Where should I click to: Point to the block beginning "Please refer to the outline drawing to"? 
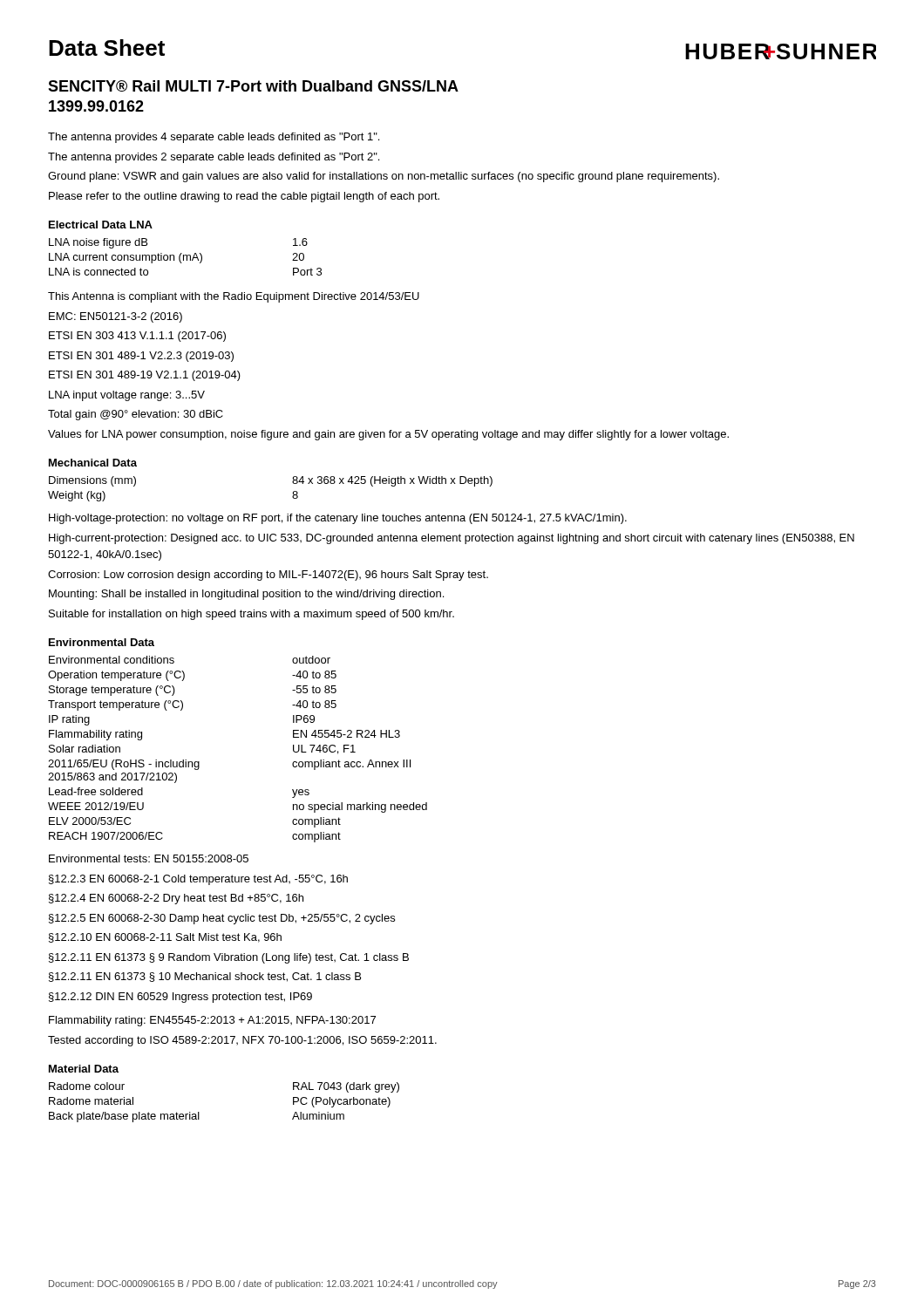[x=244, y=195]
